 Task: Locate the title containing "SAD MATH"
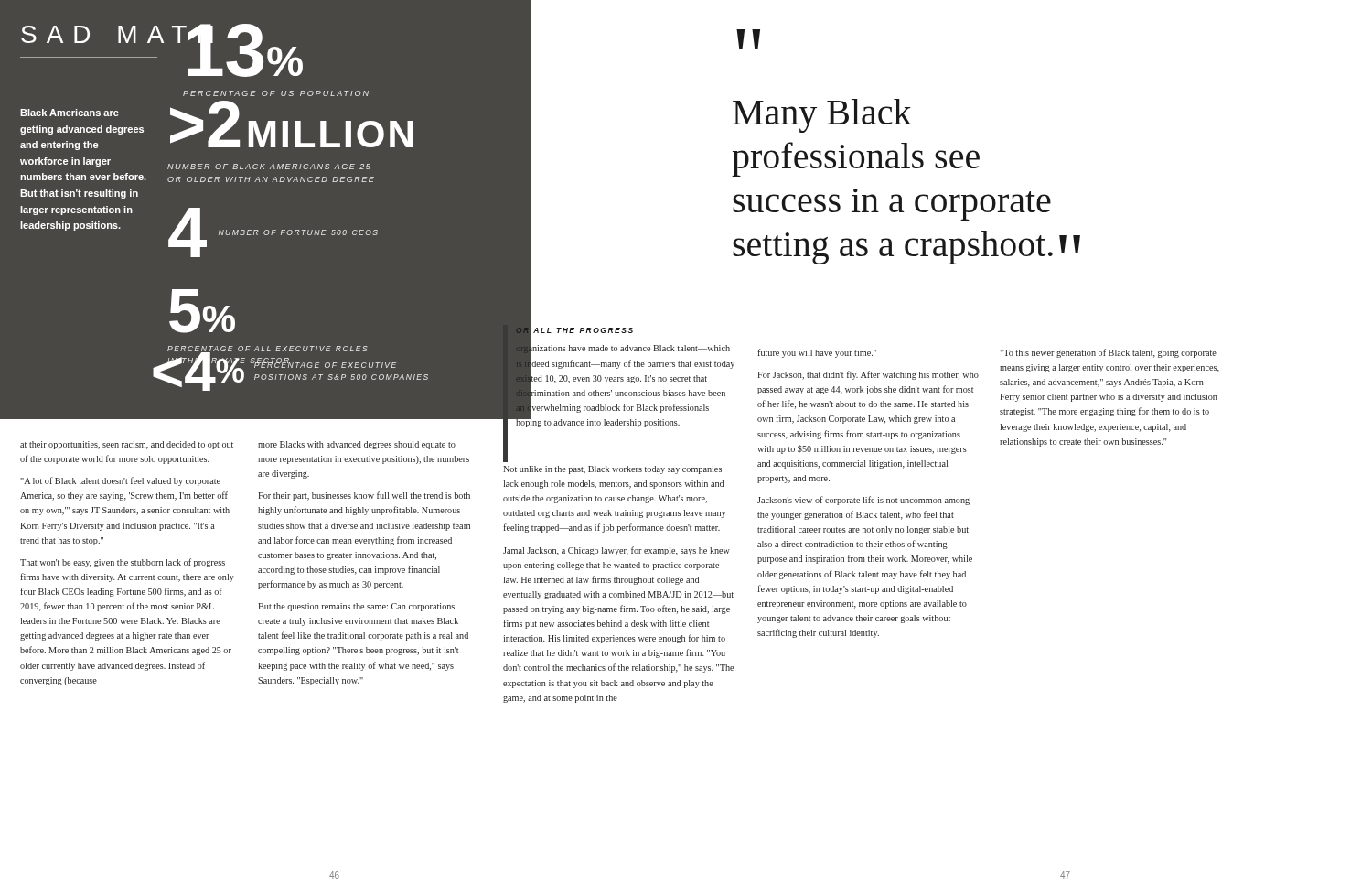tap(122, 34)
